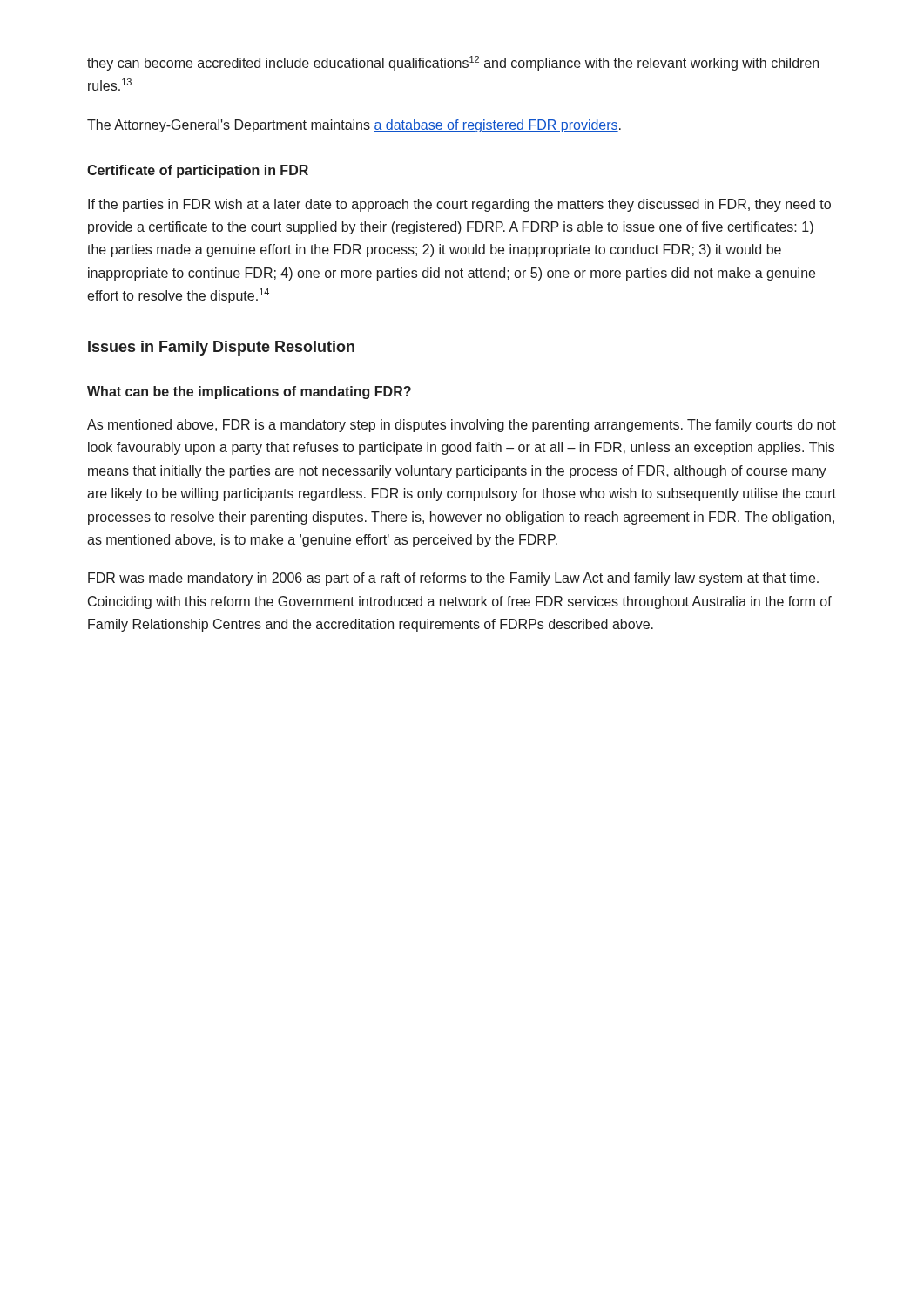Screen dimensions: 1307x924
Task: Where is the passage that starts "As mentioned above,"?
Action: point(462,482)
